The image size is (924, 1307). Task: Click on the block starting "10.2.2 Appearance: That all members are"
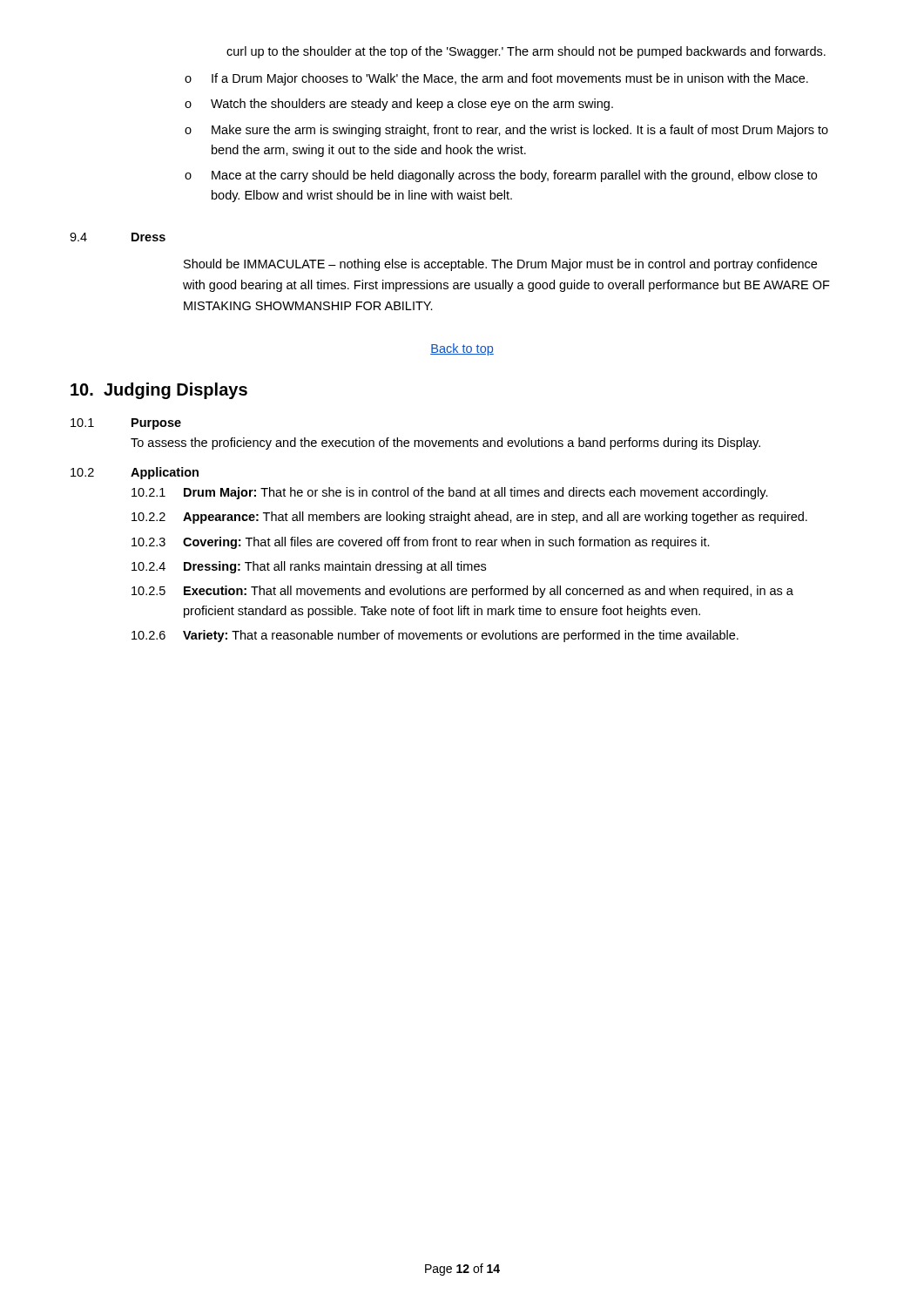pos(484,518)
